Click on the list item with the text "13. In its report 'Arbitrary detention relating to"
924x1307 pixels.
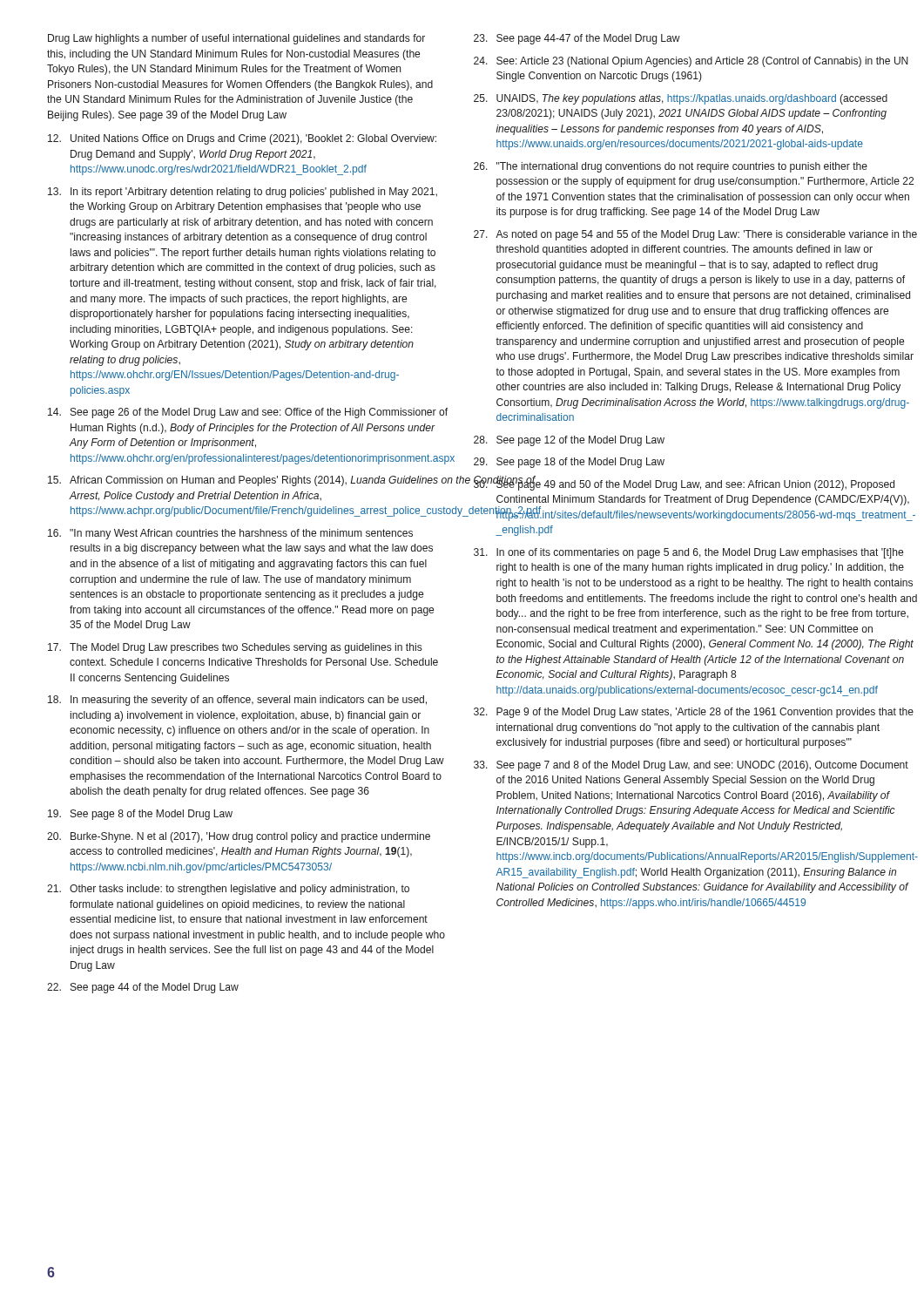tap(246, 291)
